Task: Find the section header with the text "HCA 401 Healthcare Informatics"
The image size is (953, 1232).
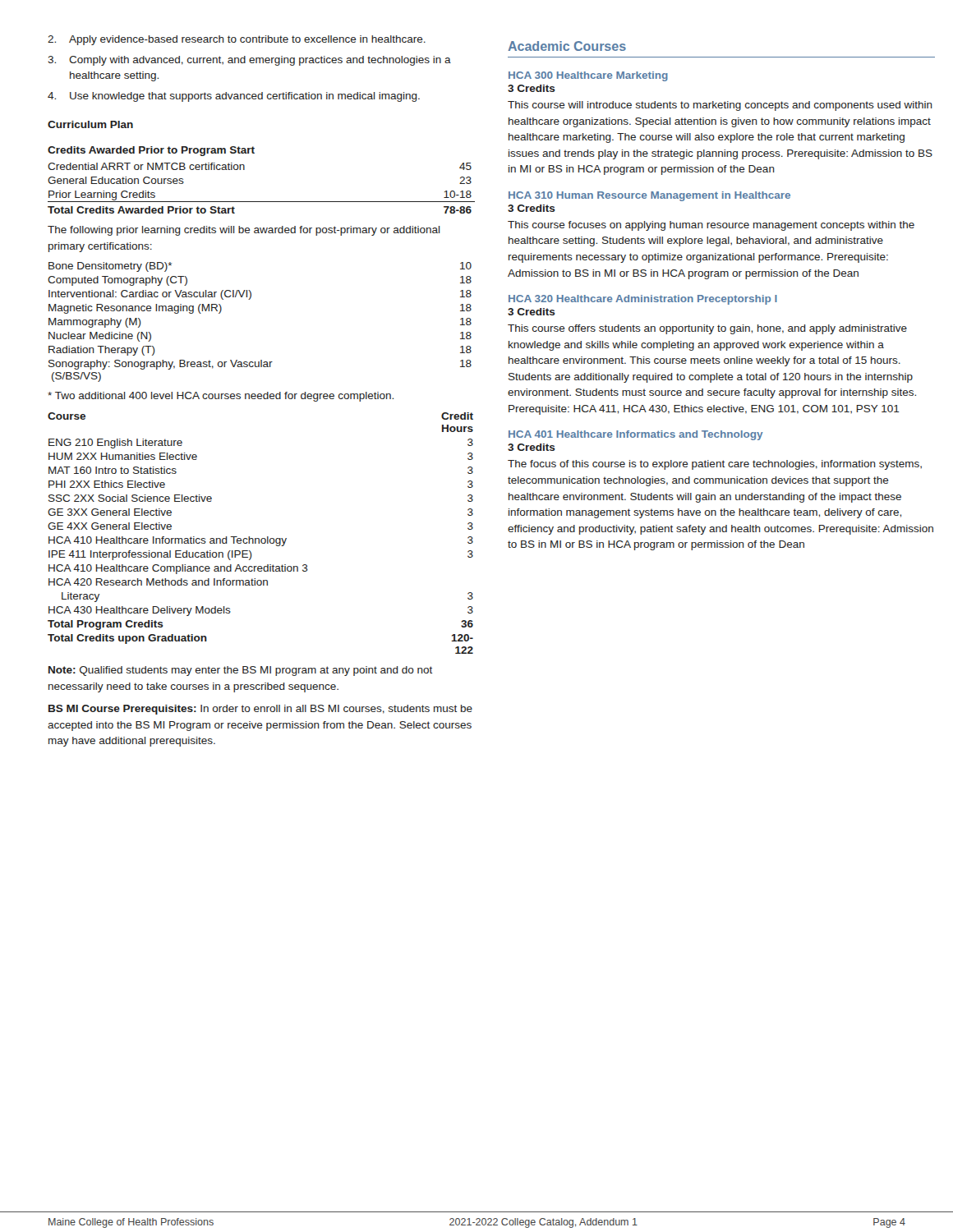Action: (721, 434)
